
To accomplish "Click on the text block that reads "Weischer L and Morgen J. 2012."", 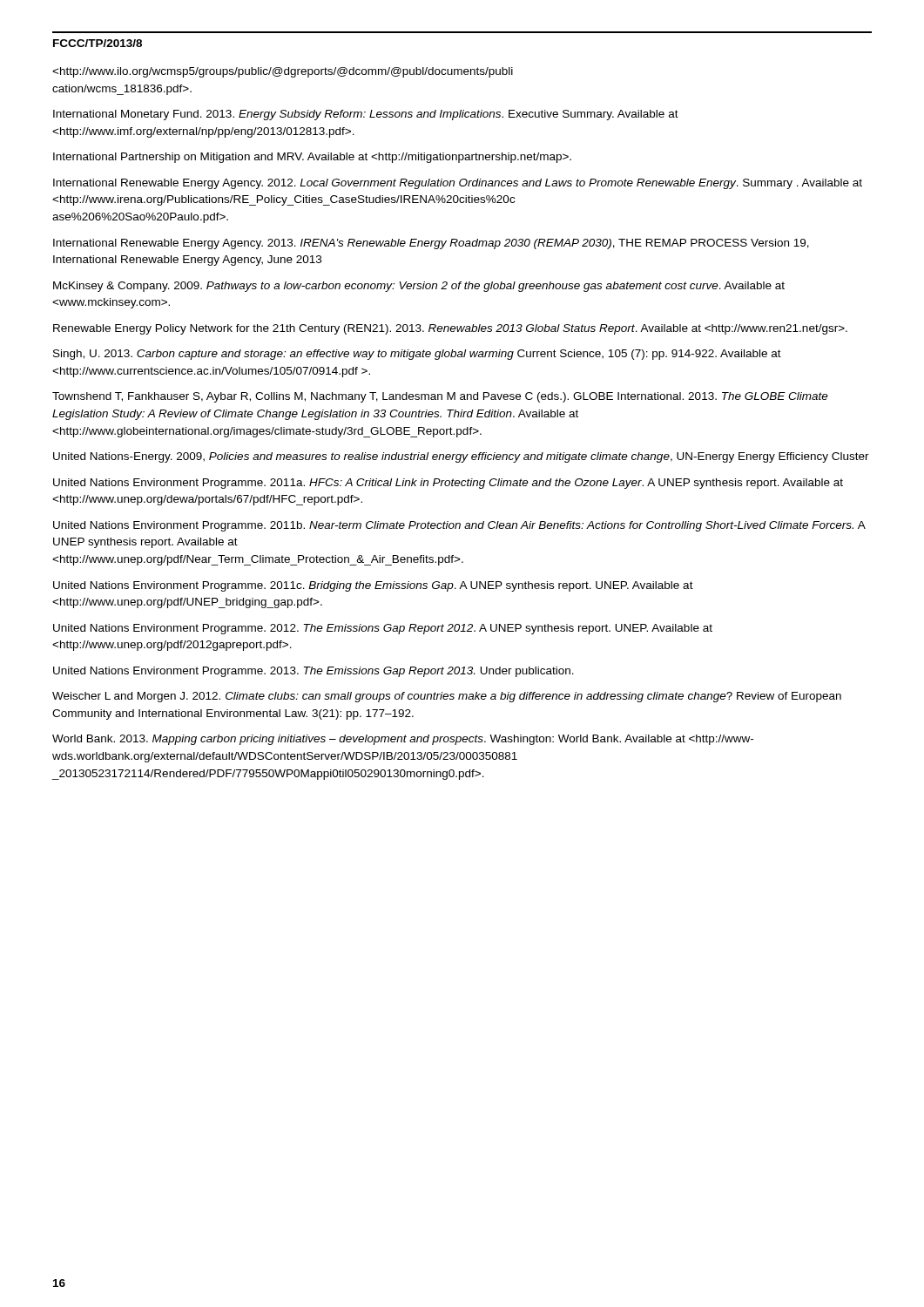I will pyautogui.click(x=447, y=705).
